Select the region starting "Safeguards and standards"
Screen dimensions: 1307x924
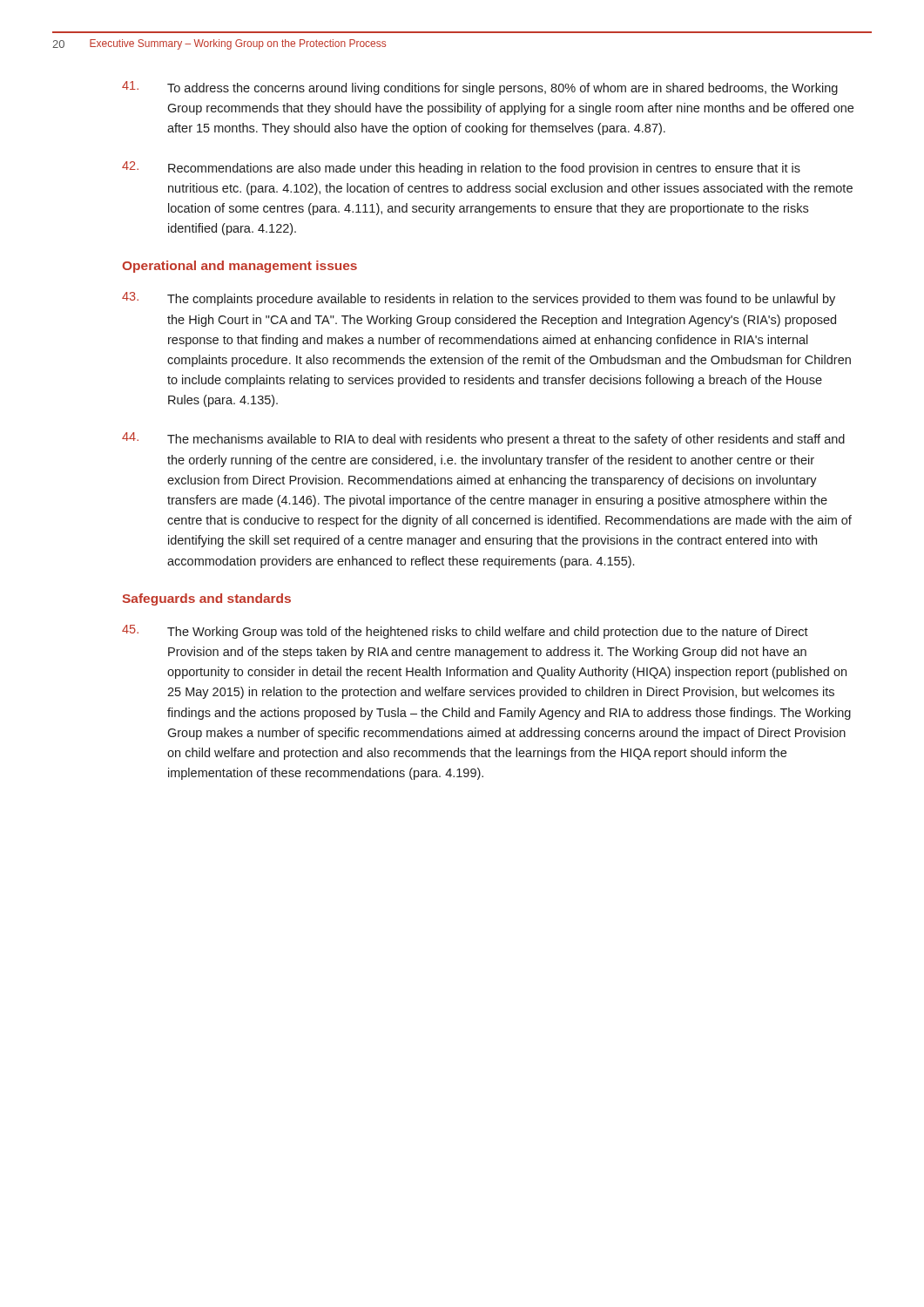[x=207, y=598]
